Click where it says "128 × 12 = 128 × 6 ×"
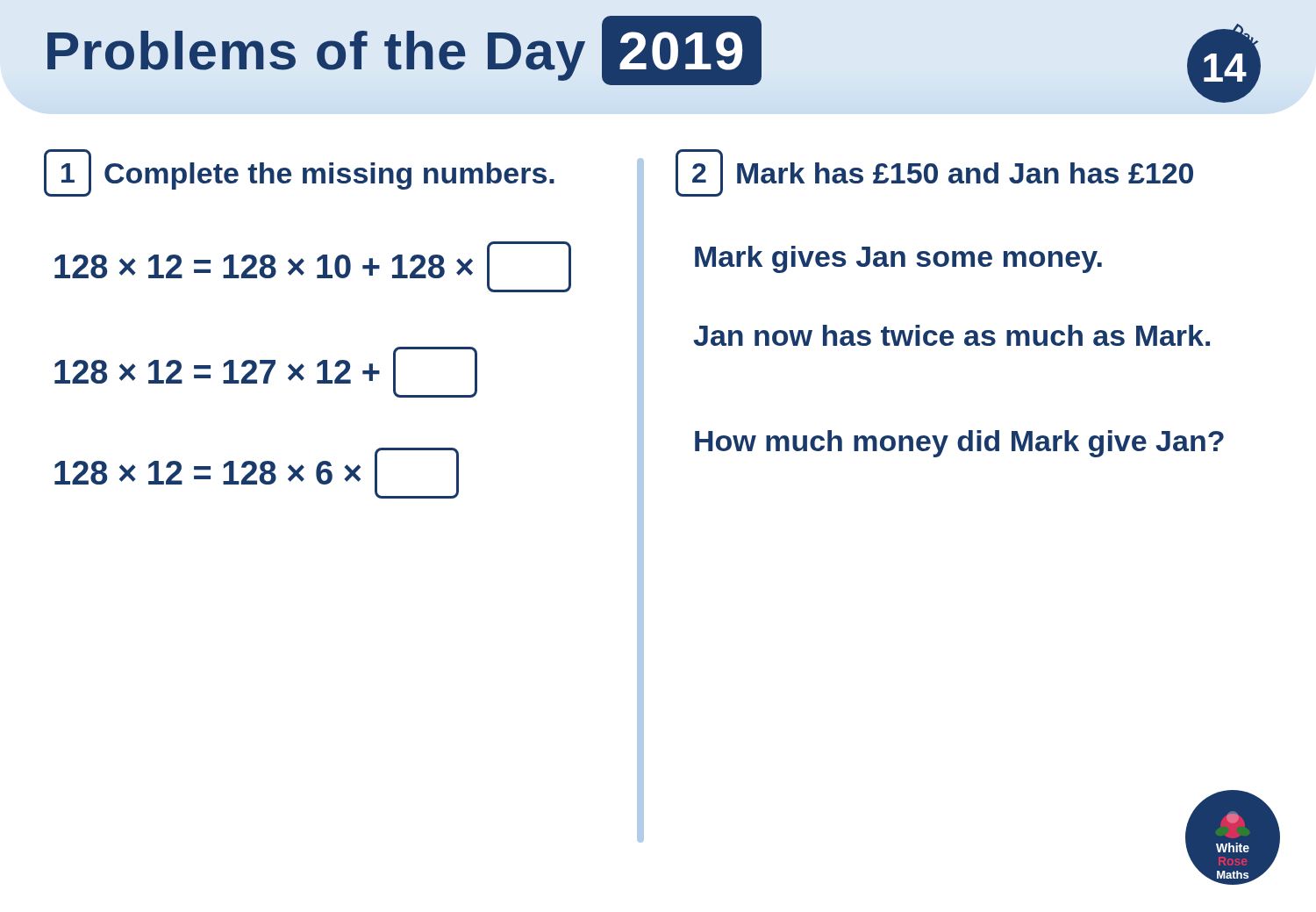This screenshot has height=912, width=1316. [x=256, y=473]
